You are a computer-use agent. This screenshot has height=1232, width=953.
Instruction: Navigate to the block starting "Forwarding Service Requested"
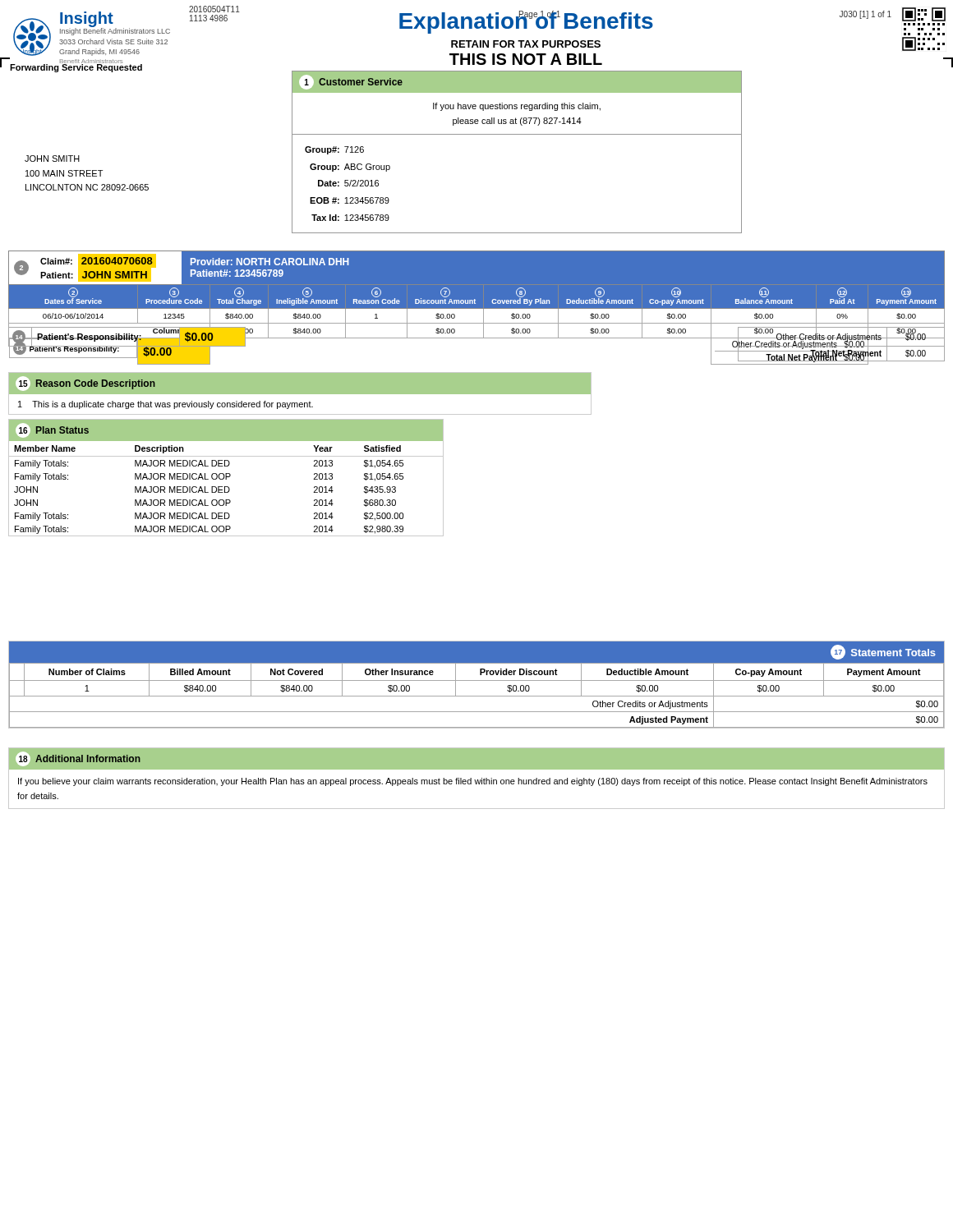point(76,67)
